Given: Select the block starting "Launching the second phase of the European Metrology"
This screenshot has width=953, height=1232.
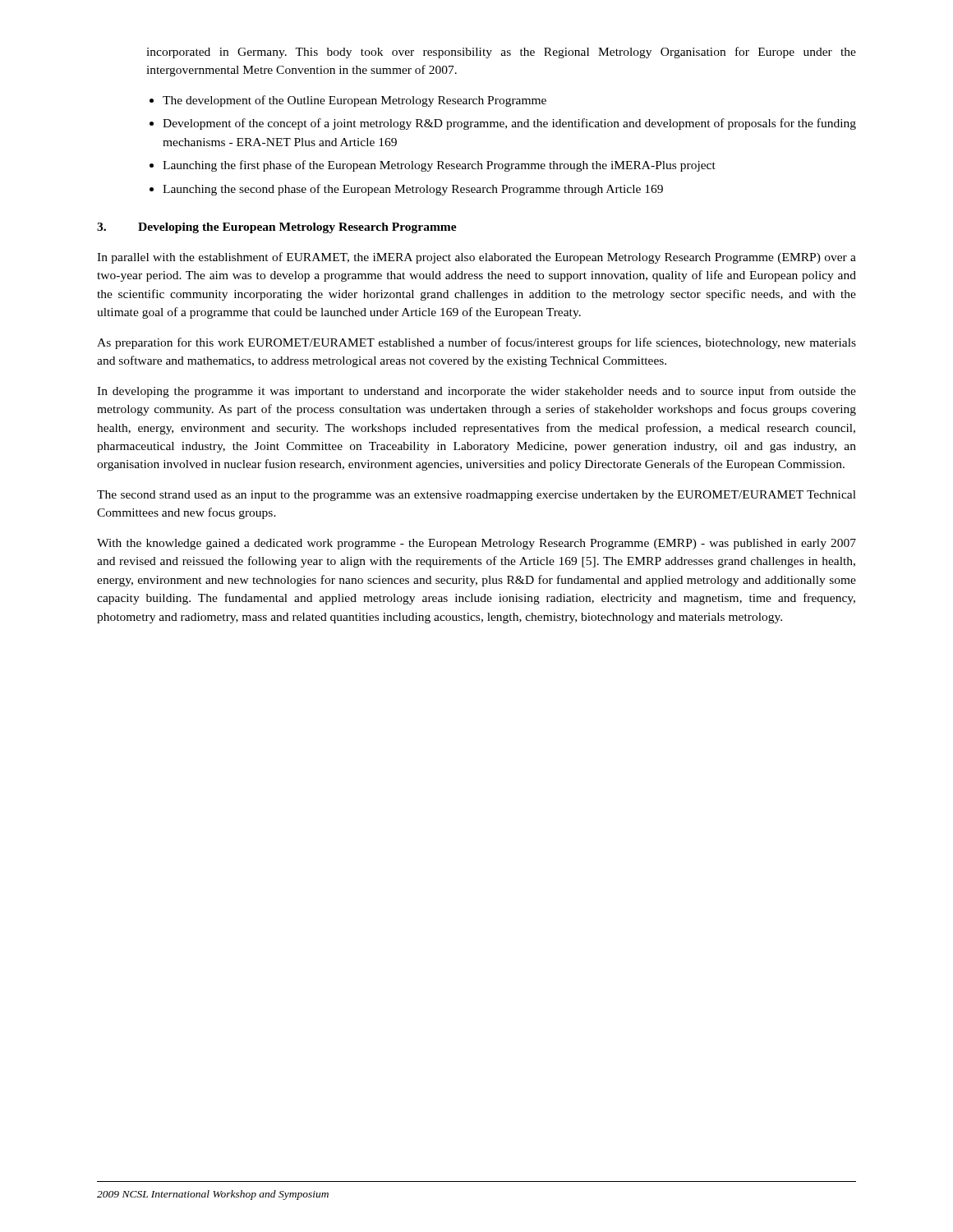Looking at the screenshot, I should [413, 188].
